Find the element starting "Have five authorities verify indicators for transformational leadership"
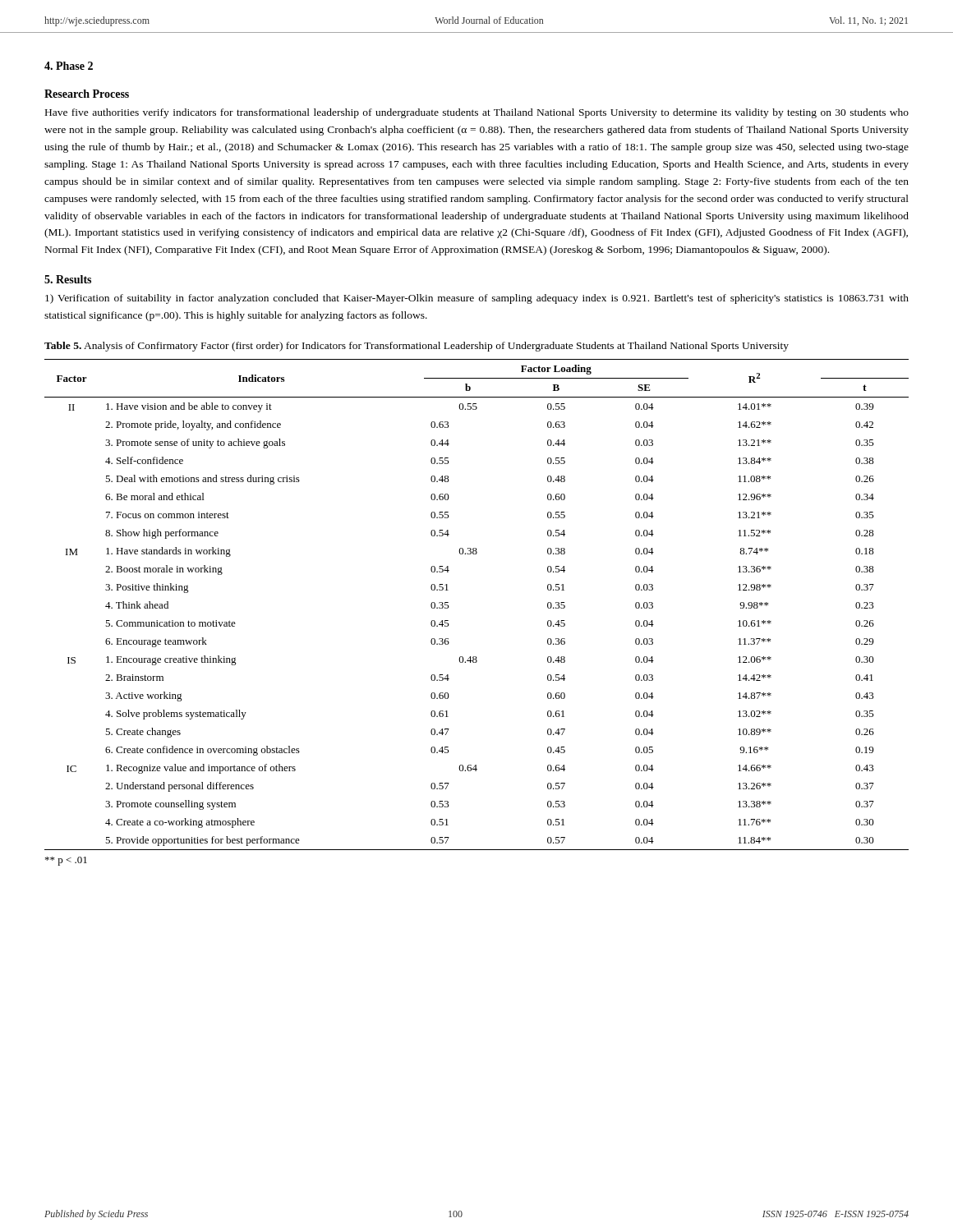The height and width of the screenshot is (1232, 953). [x=476, y=181]
